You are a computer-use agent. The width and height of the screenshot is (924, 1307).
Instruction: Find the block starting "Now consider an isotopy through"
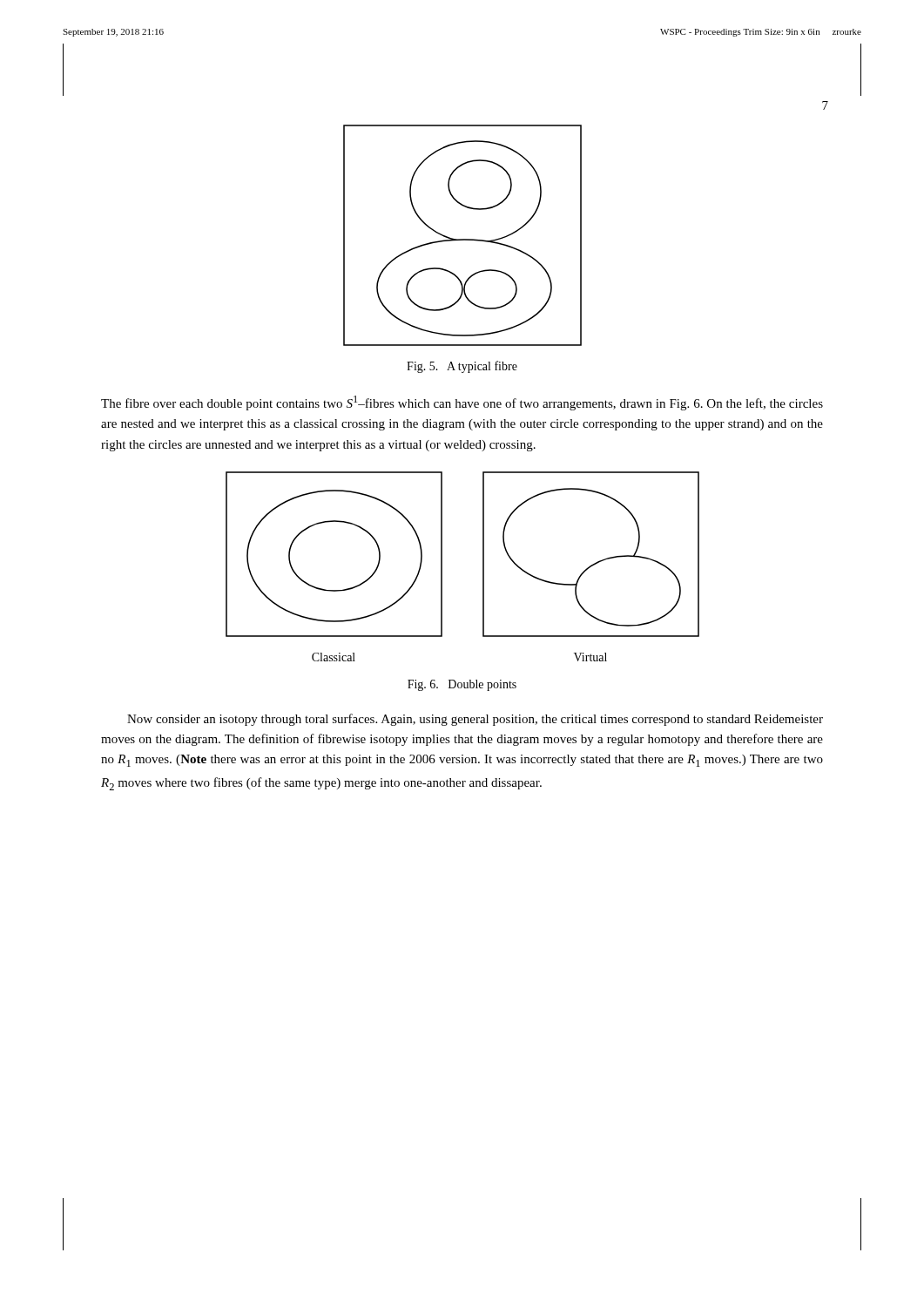pos(462,752)
